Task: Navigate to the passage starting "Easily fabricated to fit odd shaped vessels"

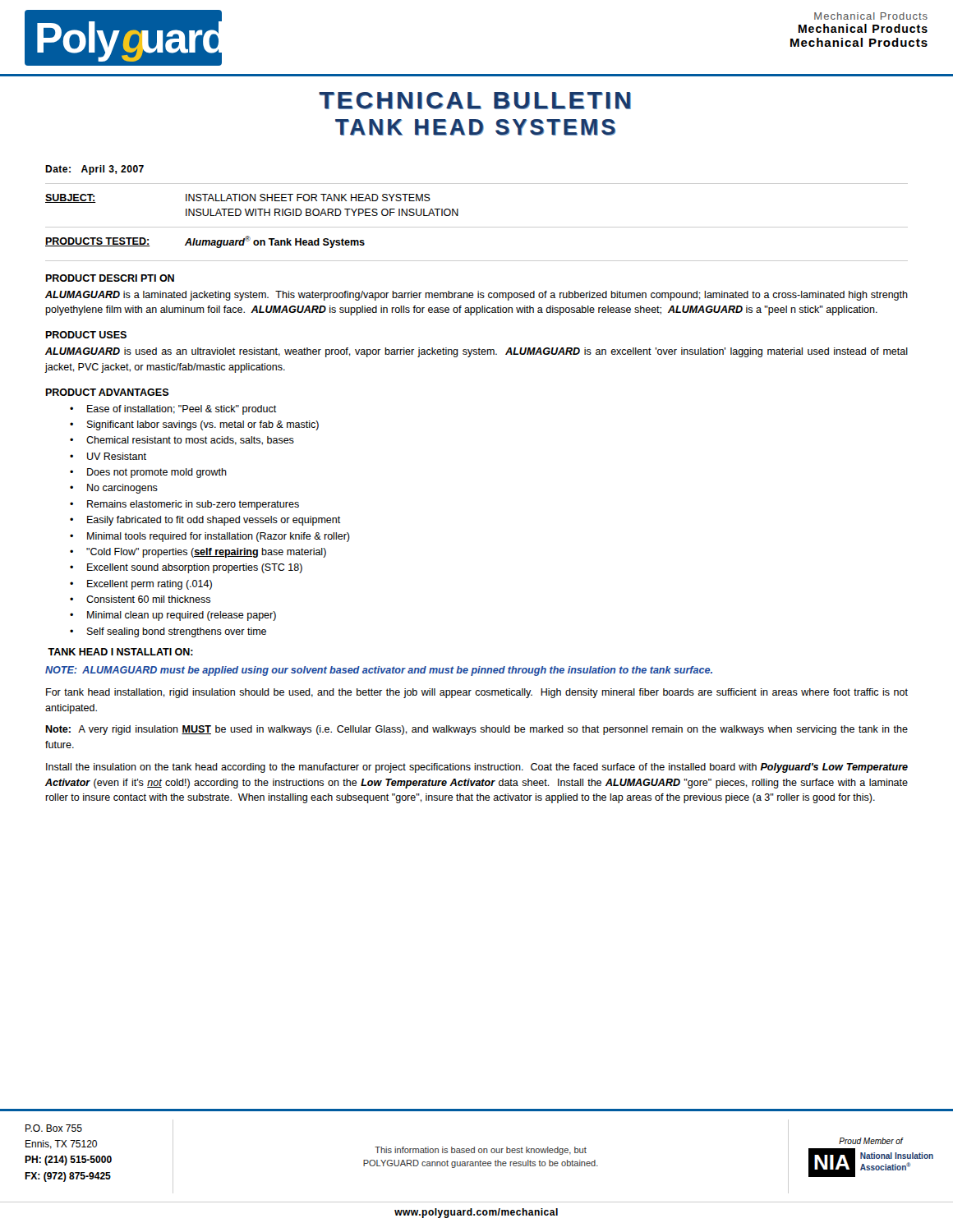Action: (213, 520)
